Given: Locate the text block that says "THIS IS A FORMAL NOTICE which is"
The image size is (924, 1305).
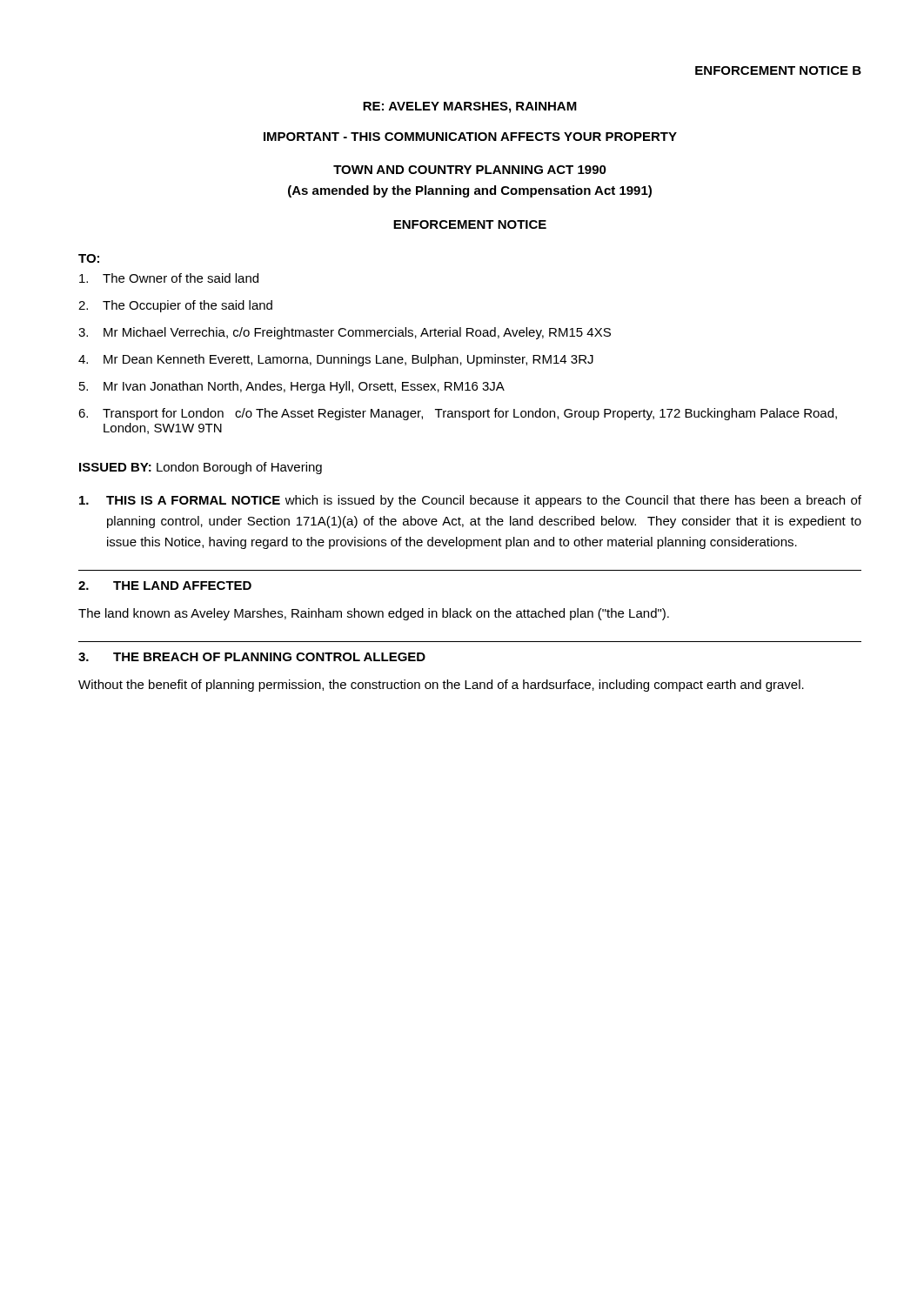Looking at the screenshot, I should 470,521.
